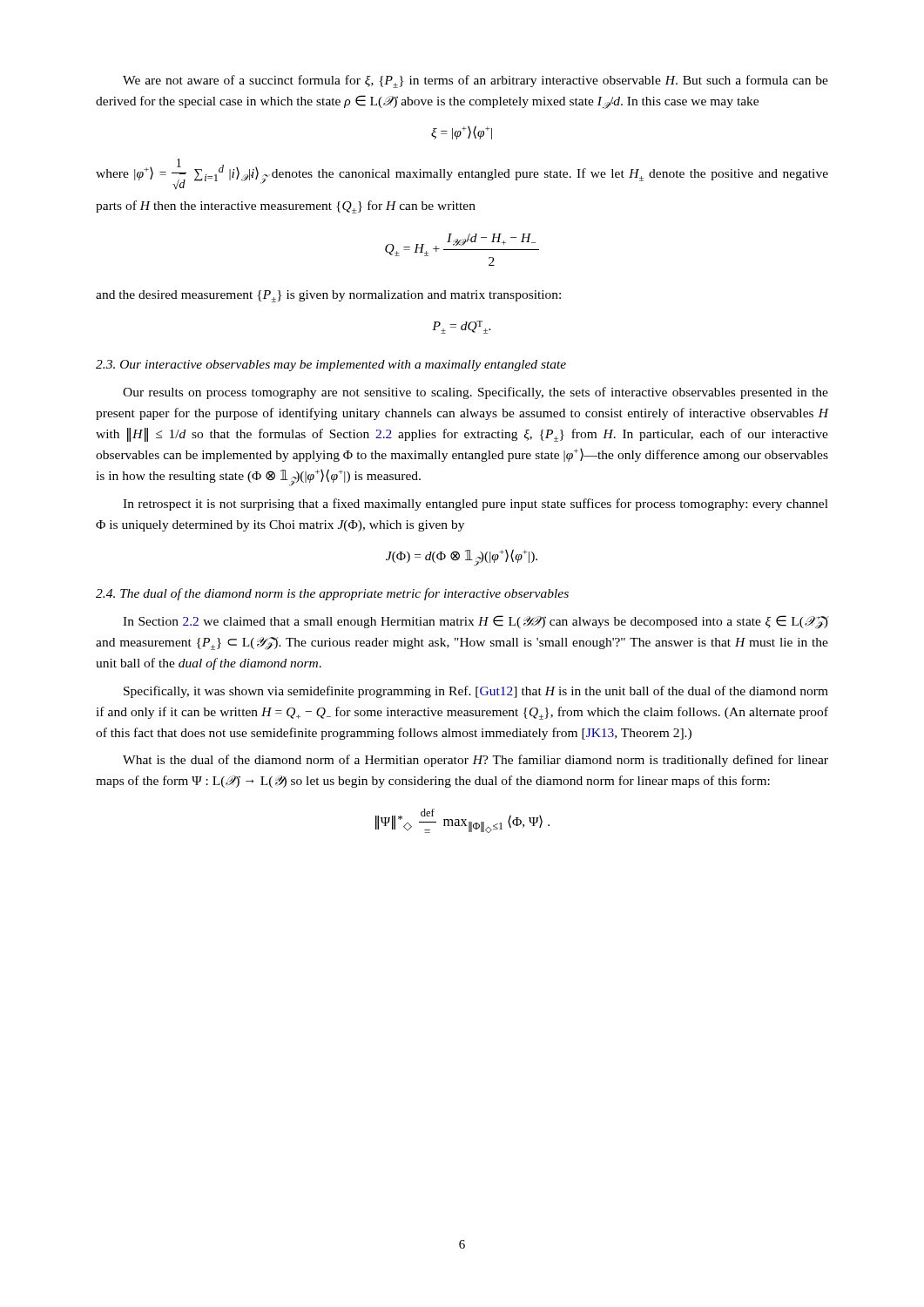Screen dimensions: 1307x924
Task: Find the formula that reads "J(Φ) = d(Φ ⊗ 𝟙𝒵)(|φ+⟩⟨φ+|)."
Action: tap(462, 556)
